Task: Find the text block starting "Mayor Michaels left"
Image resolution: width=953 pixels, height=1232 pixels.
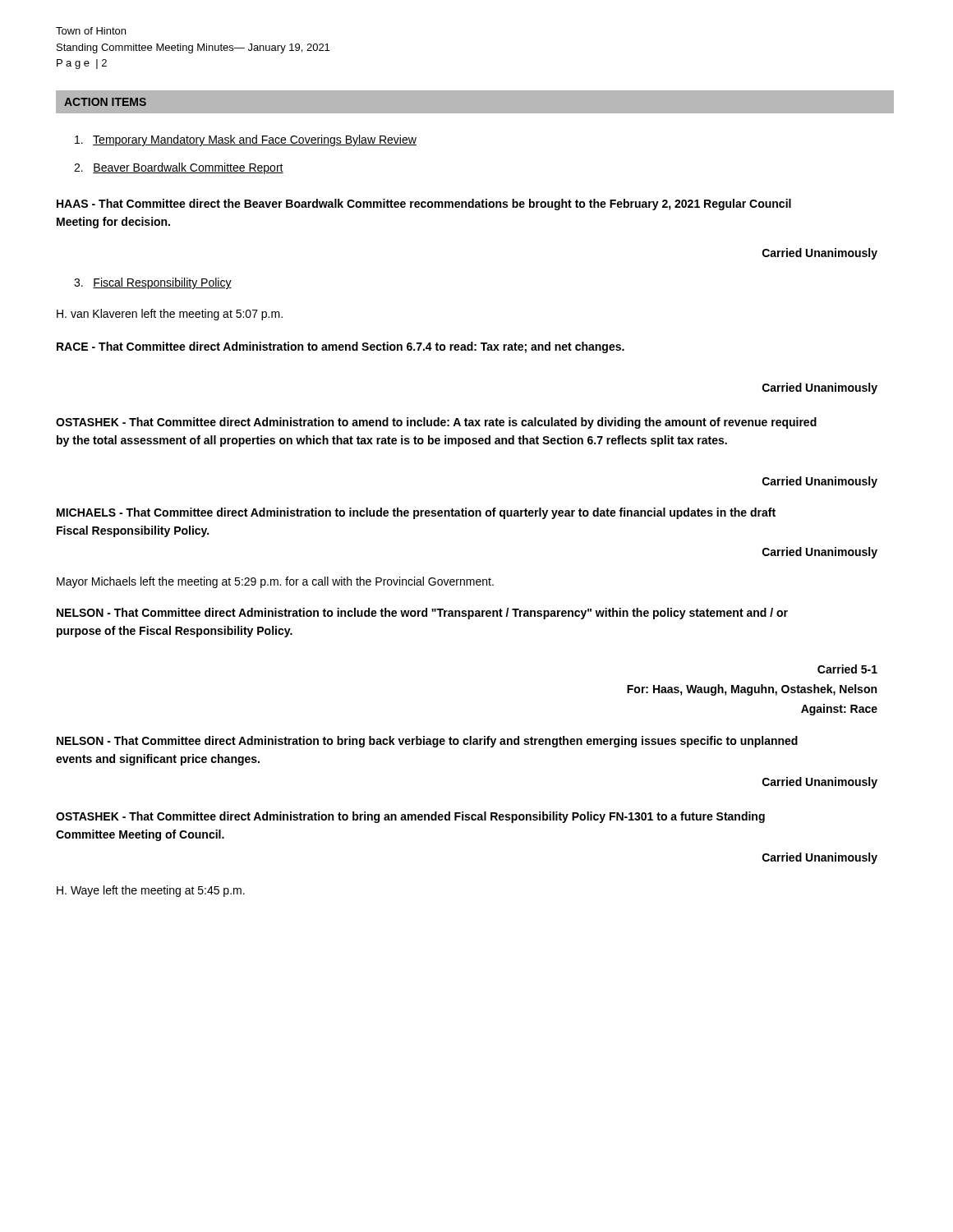Action: point(275,582)
